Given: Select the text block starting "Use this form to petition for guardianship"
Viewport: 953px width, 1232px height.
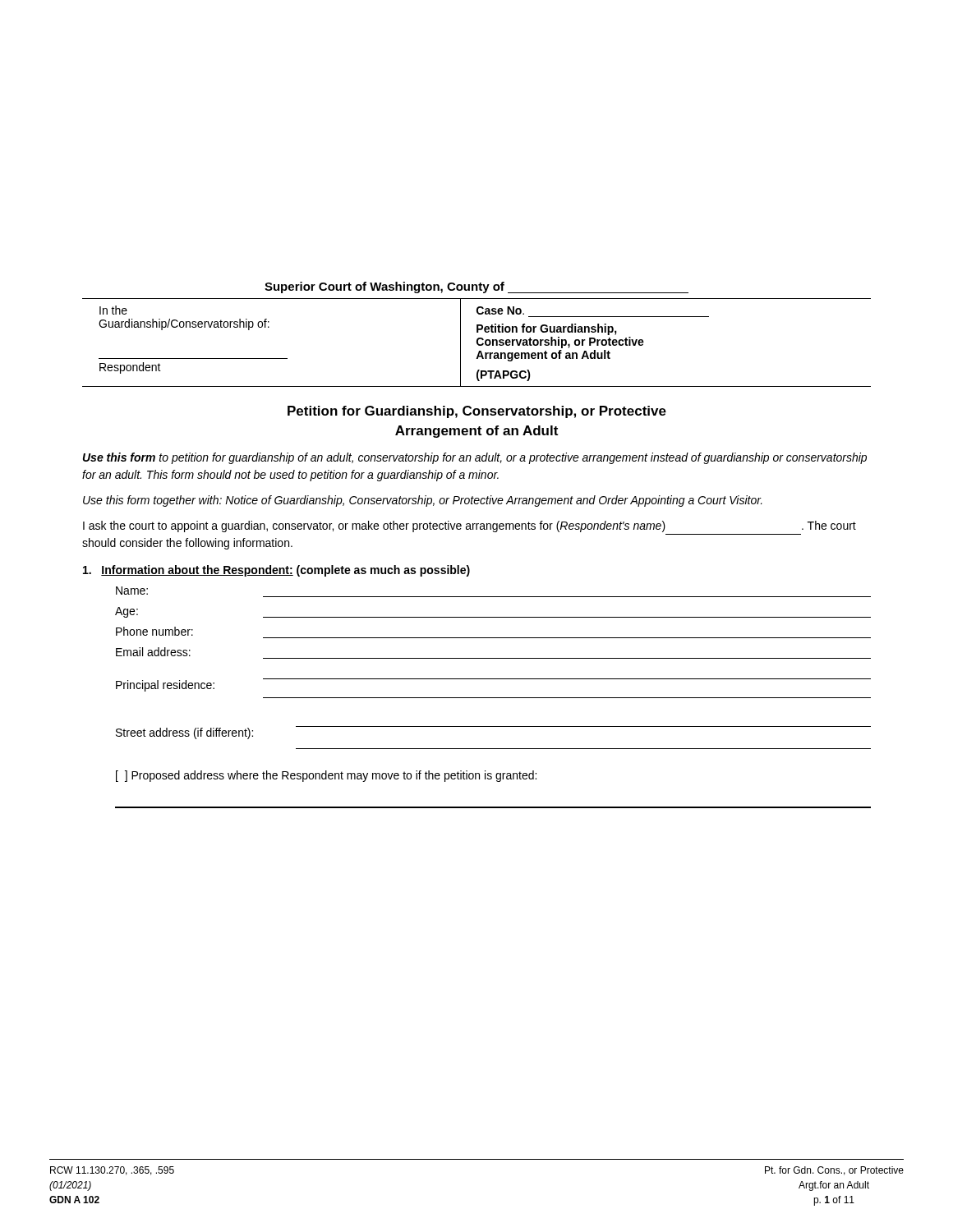Looking at the screenshot, I should (475, 466).
